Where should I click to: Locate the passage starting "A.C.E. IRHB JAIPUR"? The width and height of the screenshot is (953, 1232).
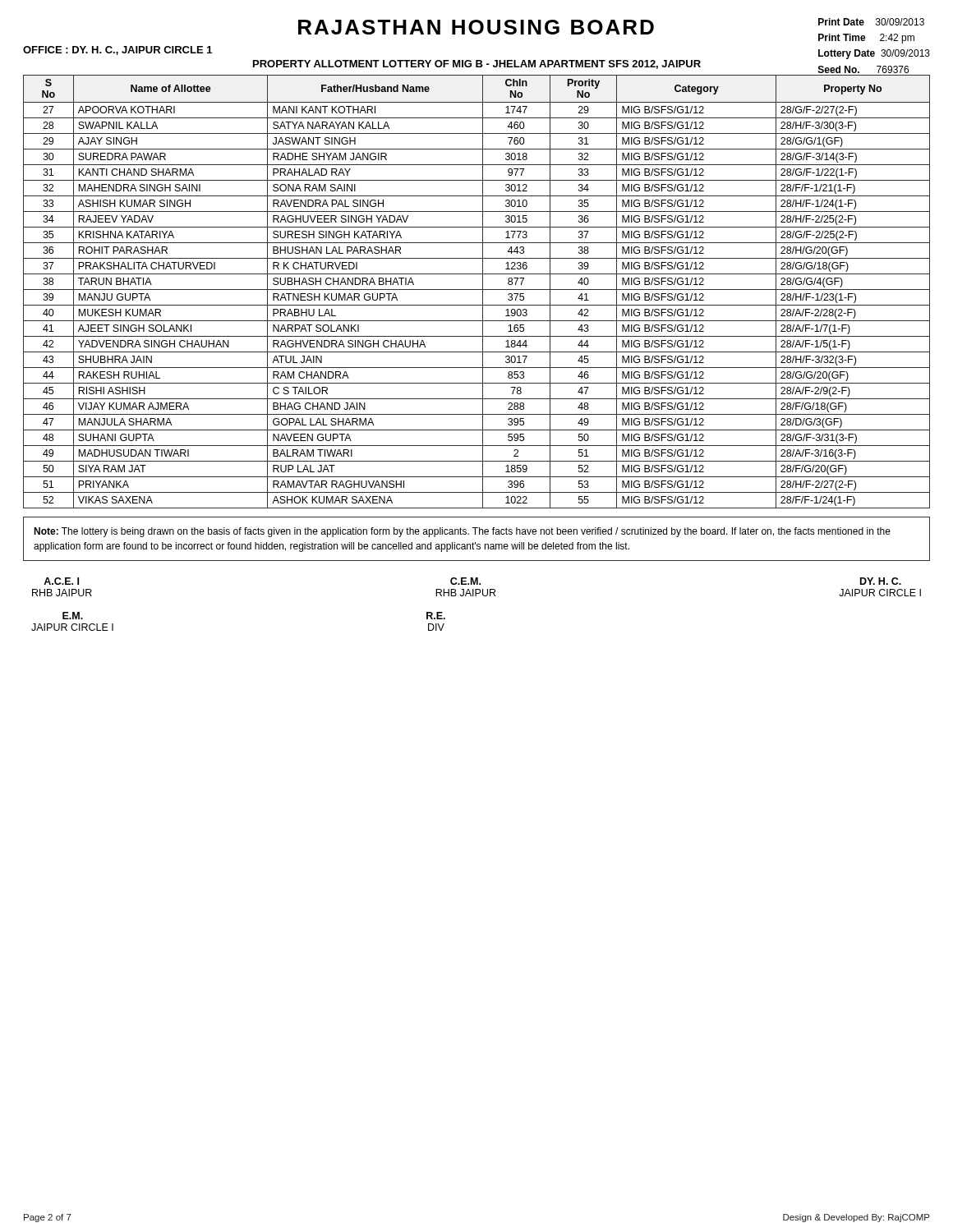click(x=62, y=587)
